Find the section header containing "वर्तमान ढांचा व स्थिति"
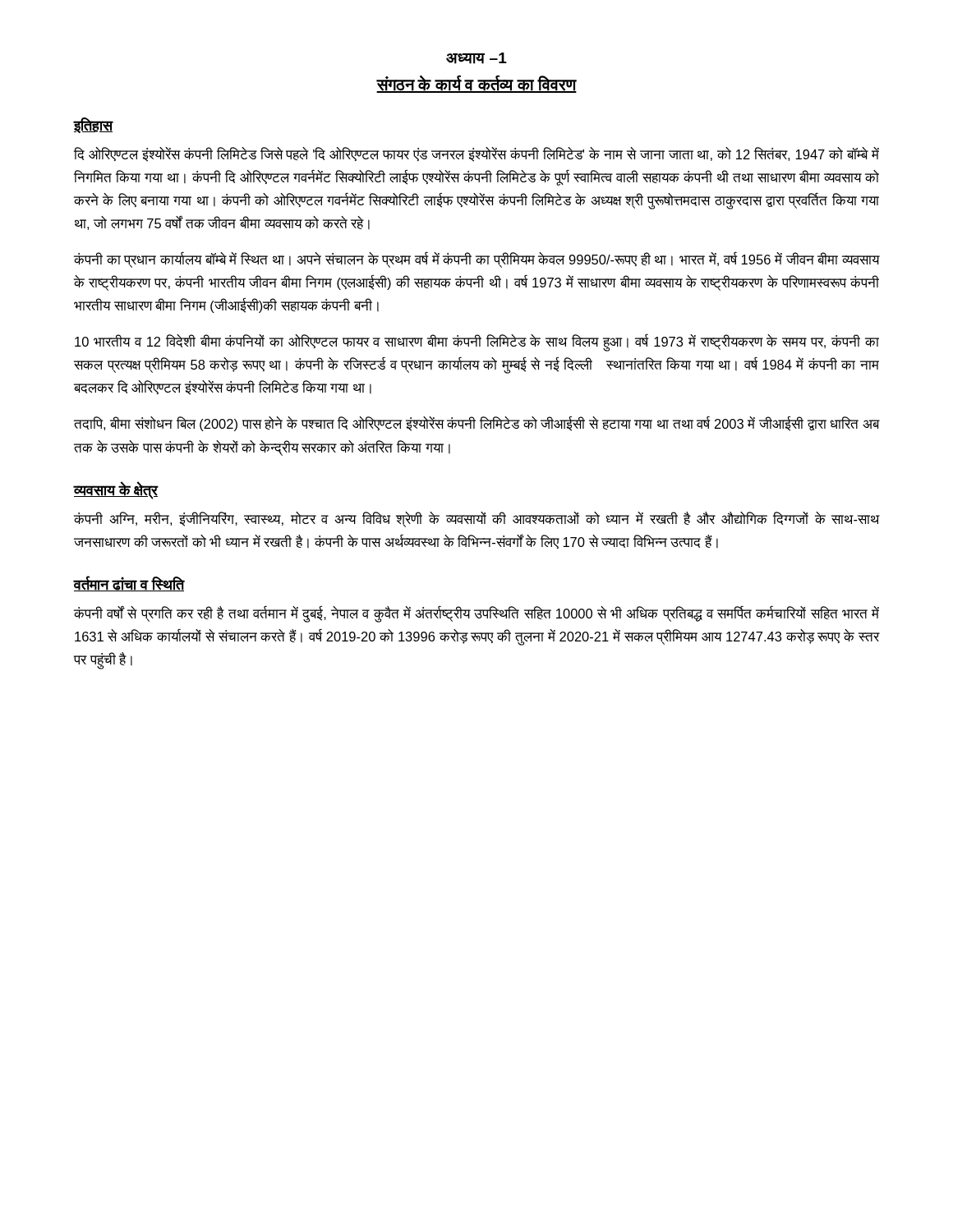 pos(129,585)
